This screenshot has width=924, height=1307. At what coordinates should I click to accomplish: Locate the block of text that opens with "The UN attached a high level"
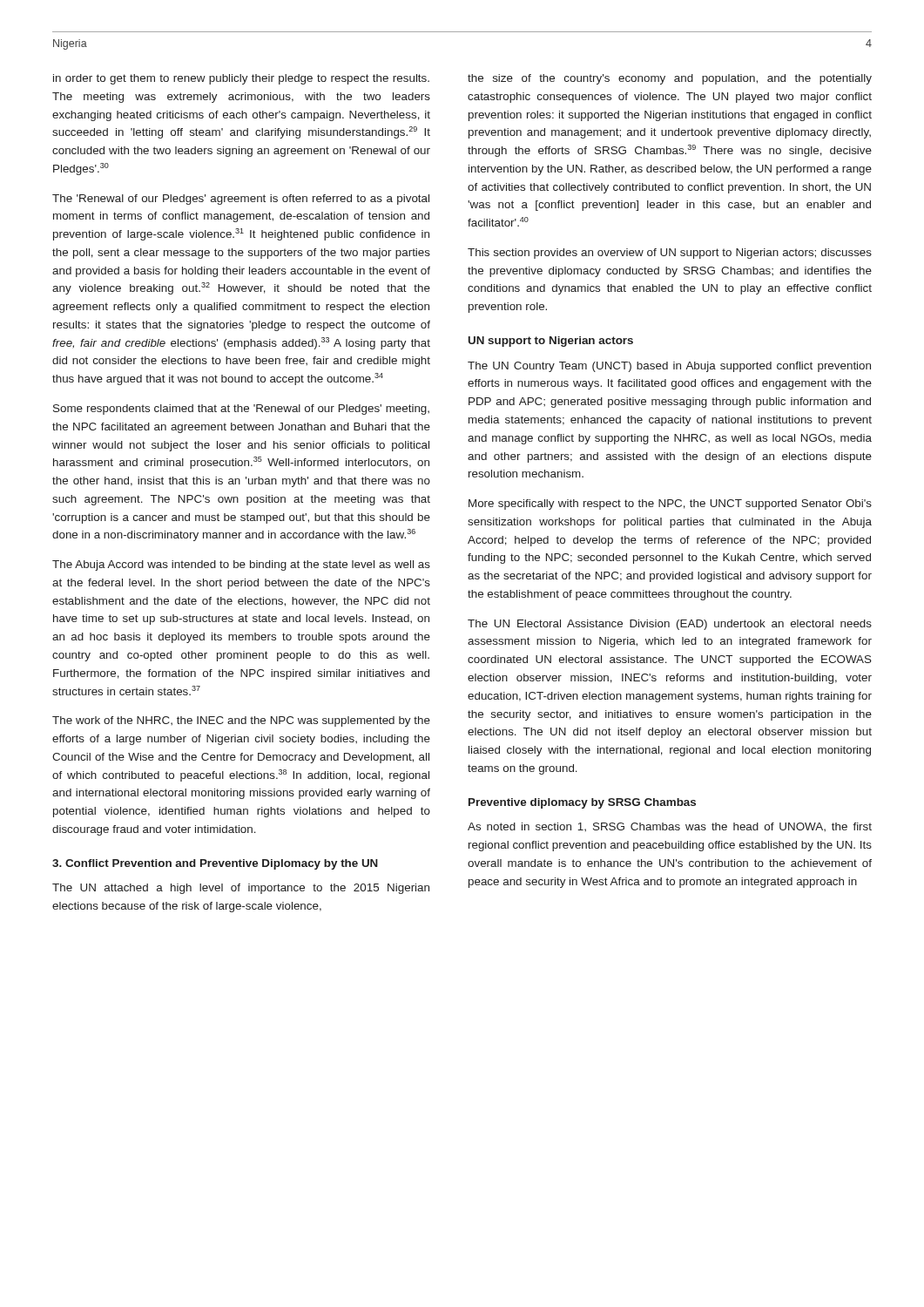pos(241,898)
